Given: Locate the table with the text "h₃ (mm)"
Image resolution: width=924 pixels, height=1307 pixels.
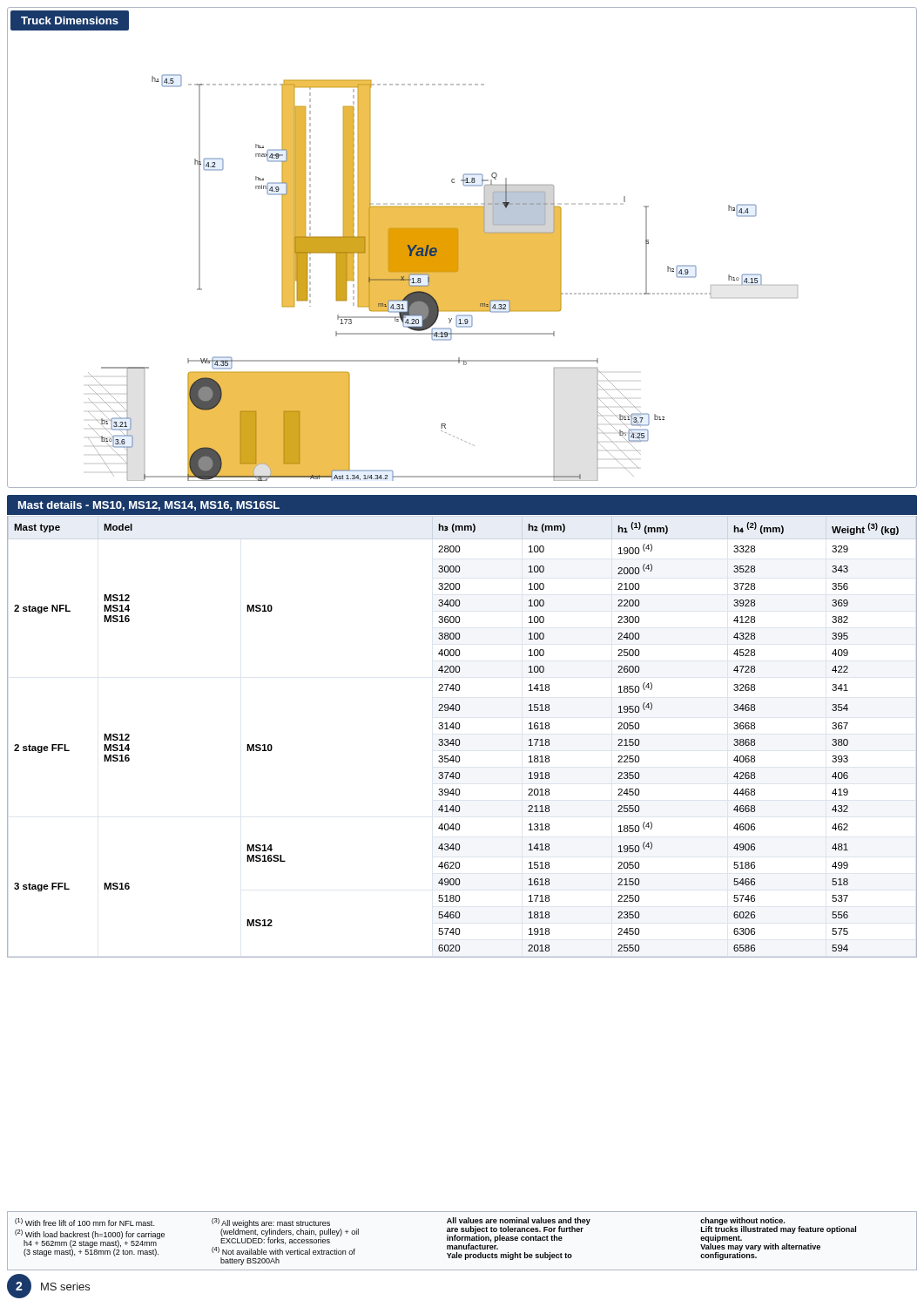Looking at the screenshot, I should pos(462,737).
